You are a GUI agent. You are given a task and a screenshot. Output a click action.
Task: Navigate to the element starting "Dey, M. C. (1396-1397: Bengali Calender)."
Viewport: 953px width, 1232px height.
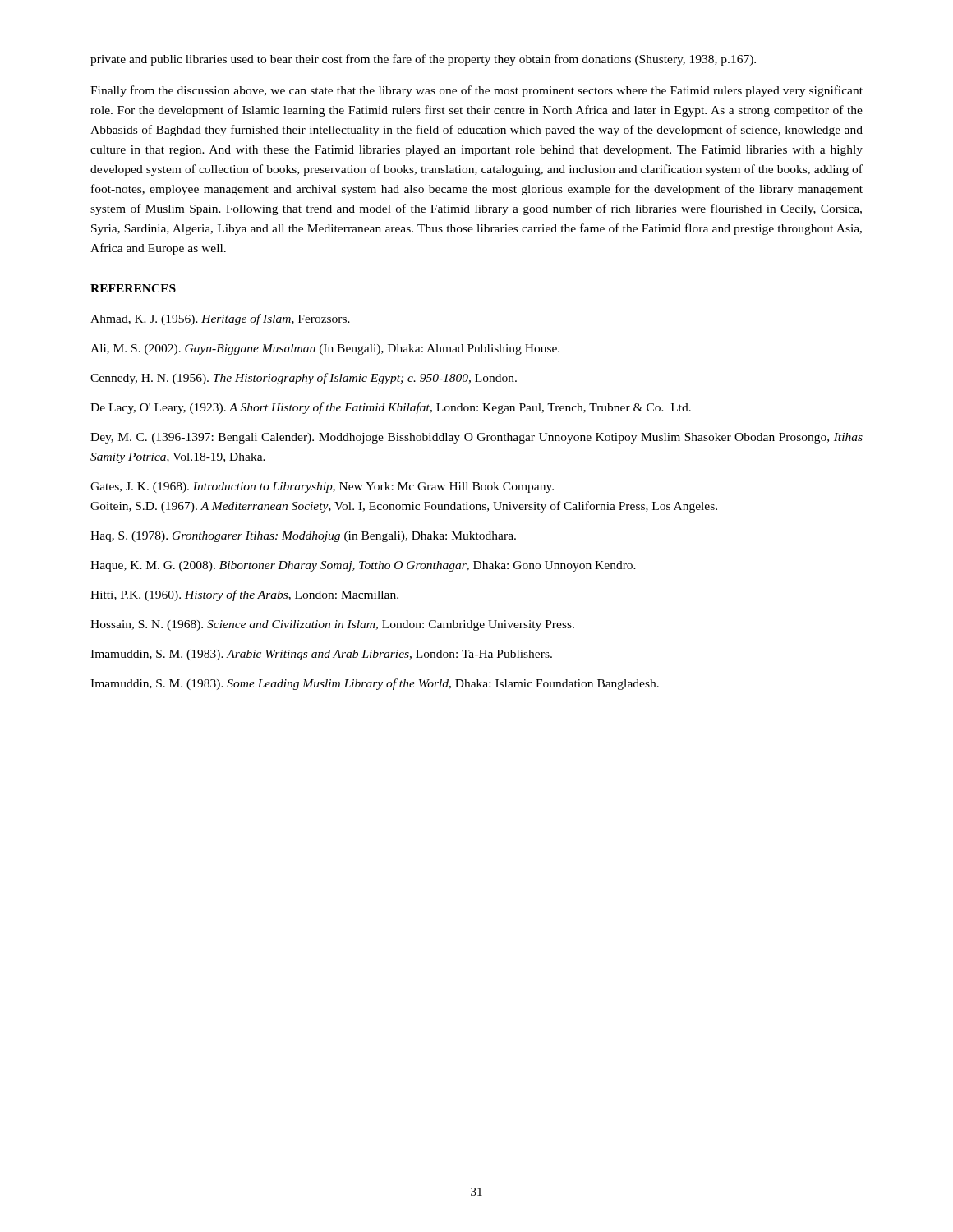pos(476,447)
